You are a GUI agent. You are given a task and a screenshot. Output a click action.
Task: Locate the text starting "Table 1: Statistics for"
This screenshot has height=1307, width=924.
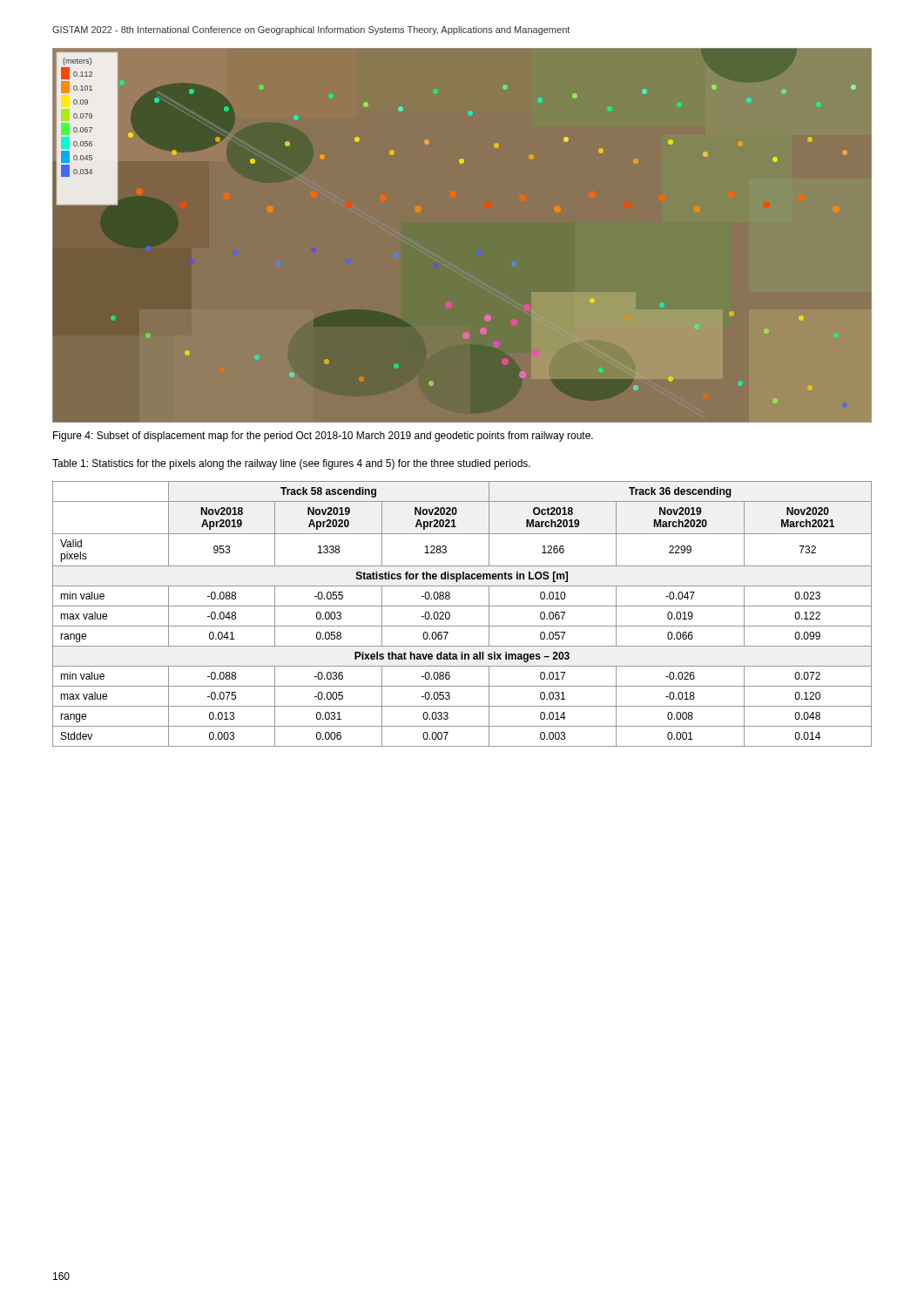(x=292, y=464)
